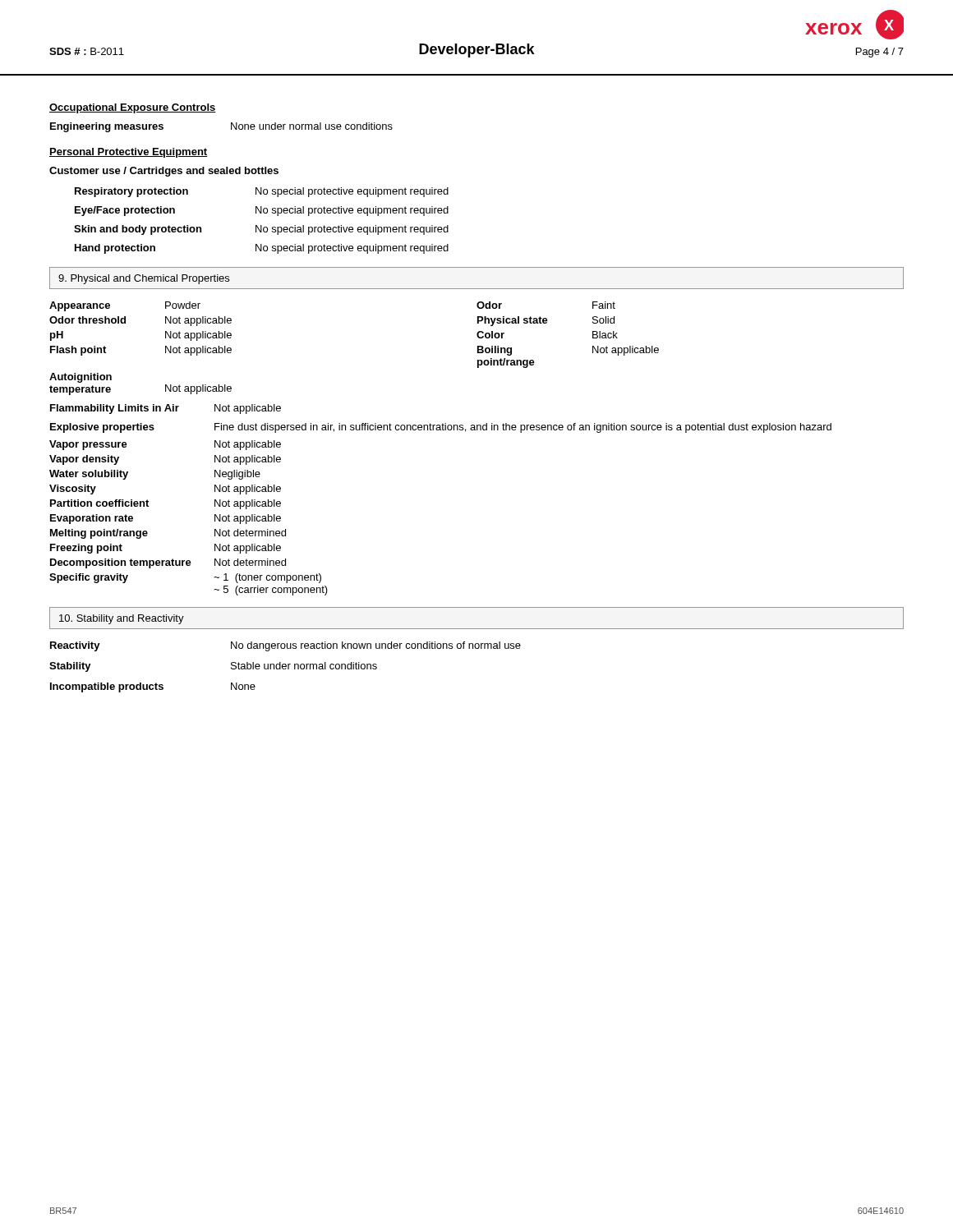
Task: Navigate to the element starting "Eye/Face protection No special protective"
Action: 261,210
